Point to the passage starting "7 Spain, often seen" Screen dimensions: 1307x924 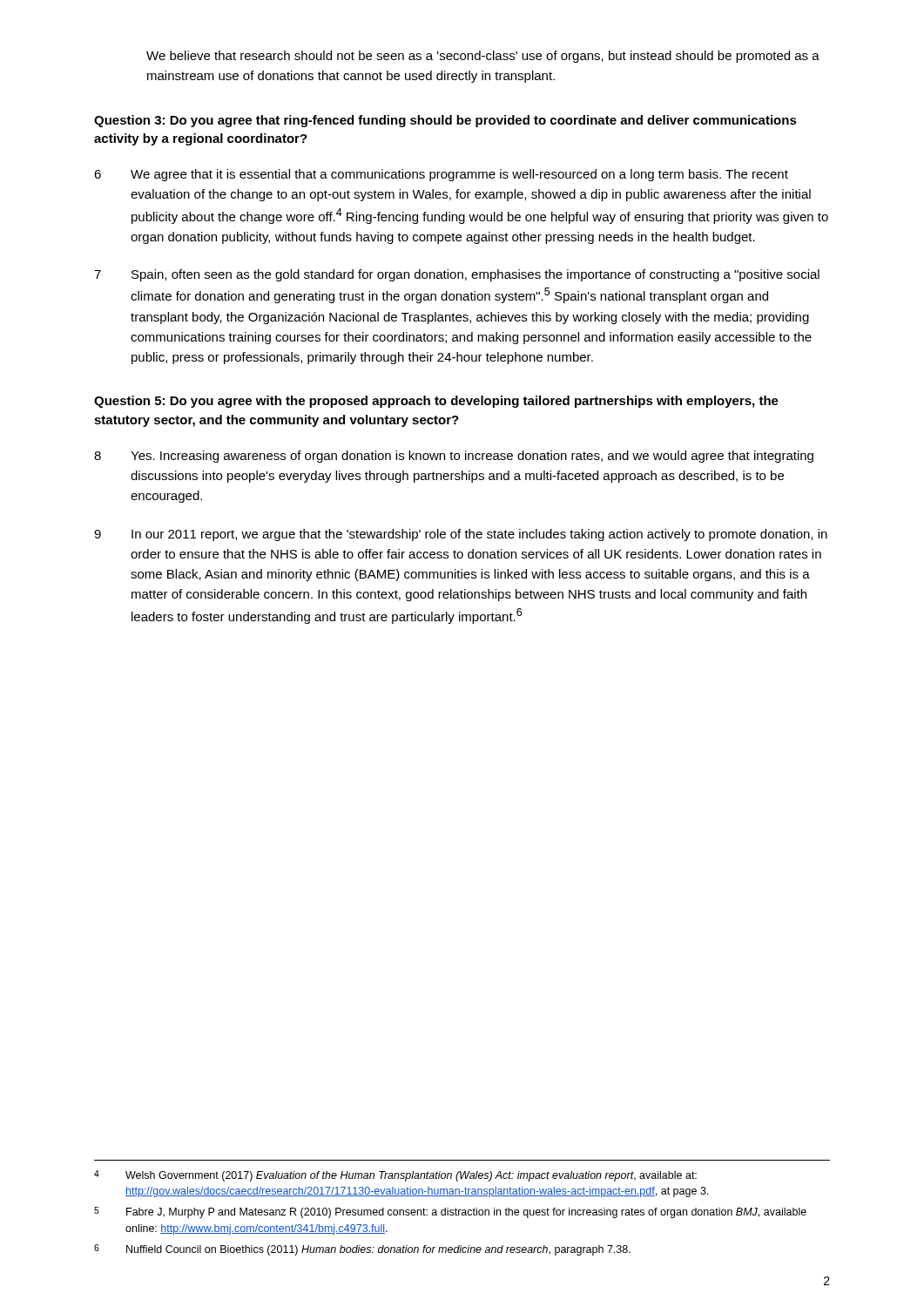click(462, 316)
